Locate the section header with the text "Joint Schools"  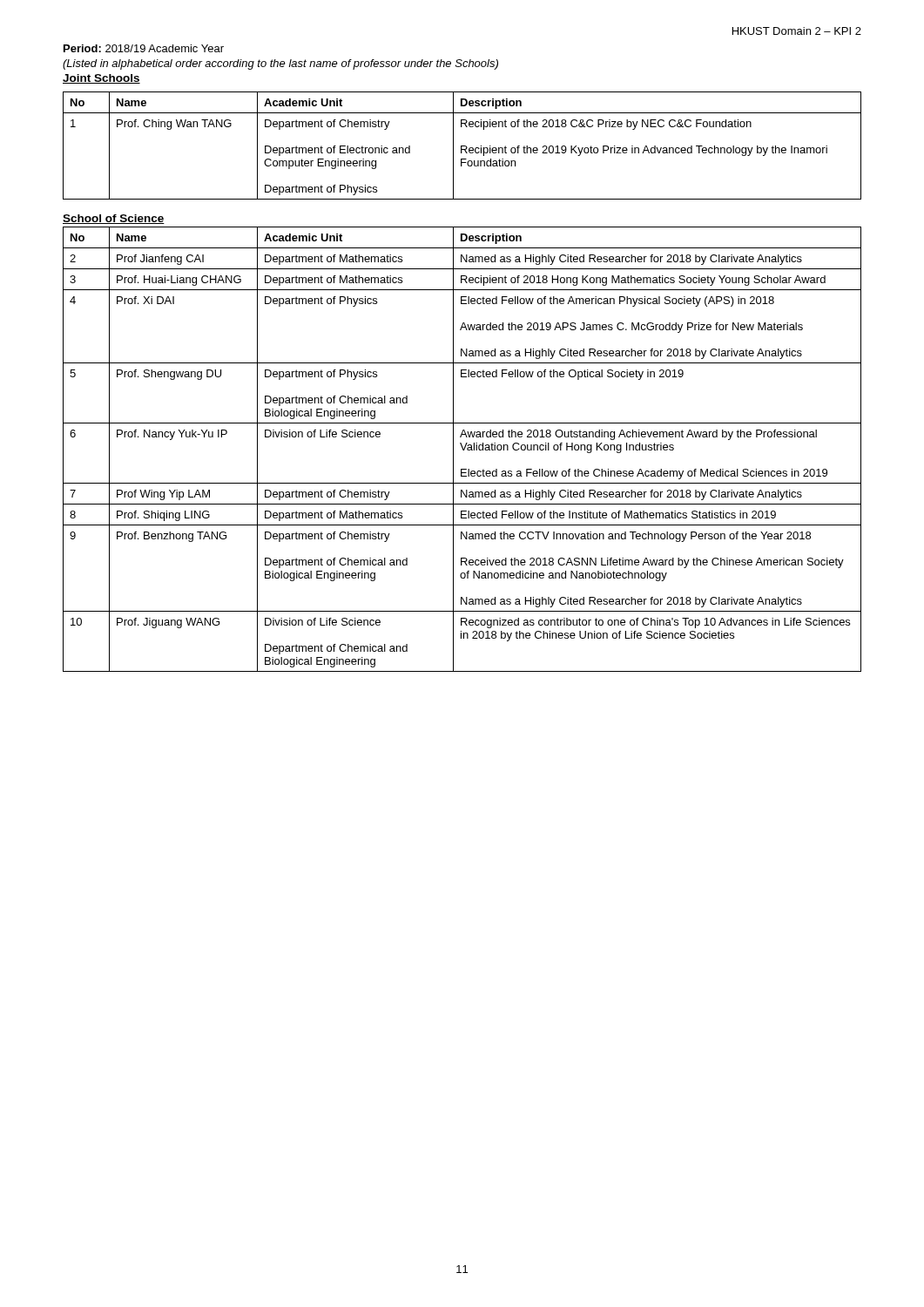pyautogui.click(x=101, y=78)
